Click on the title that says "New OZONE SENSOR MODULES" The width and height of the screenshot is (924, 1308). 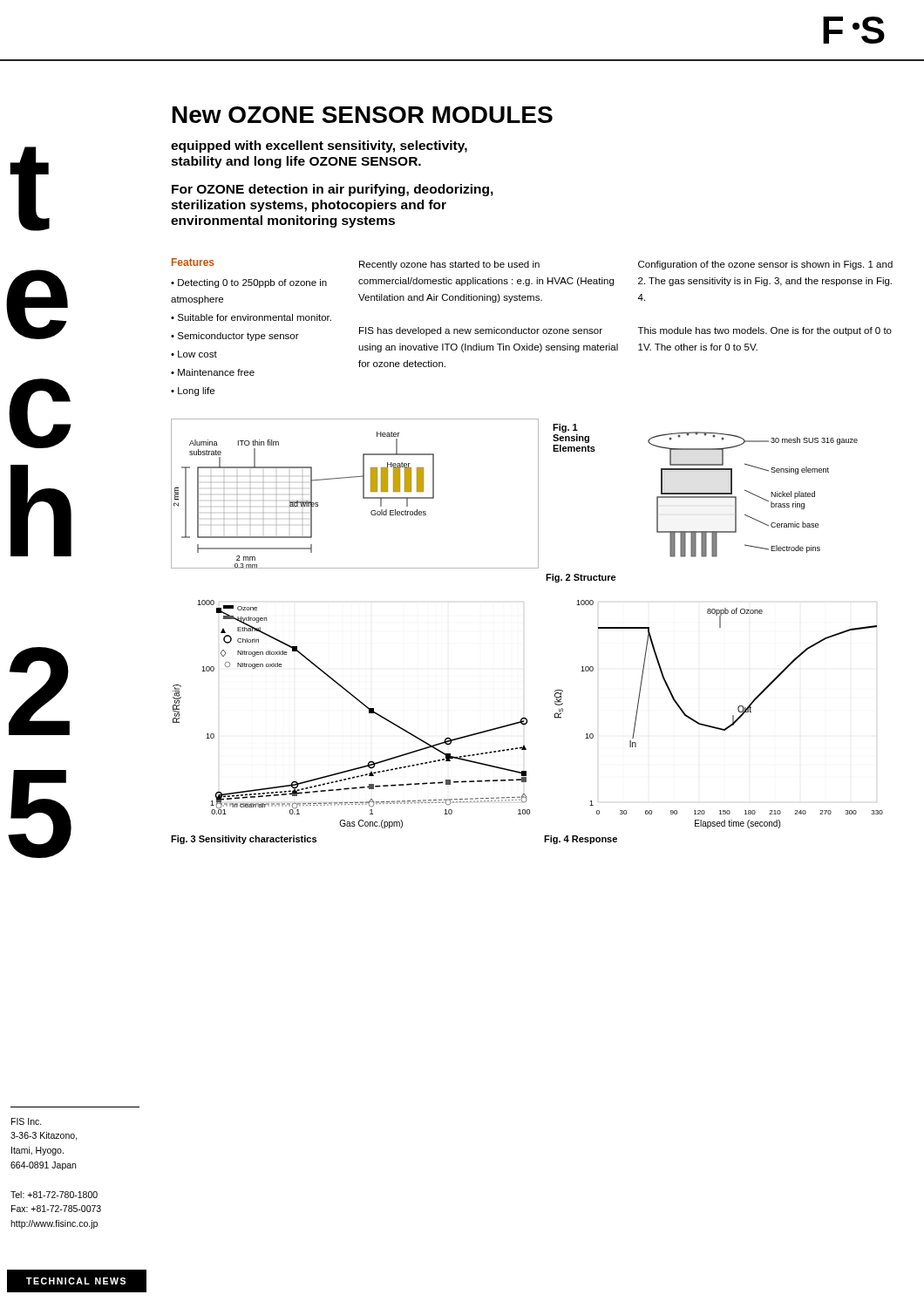[x=362, y=115]
